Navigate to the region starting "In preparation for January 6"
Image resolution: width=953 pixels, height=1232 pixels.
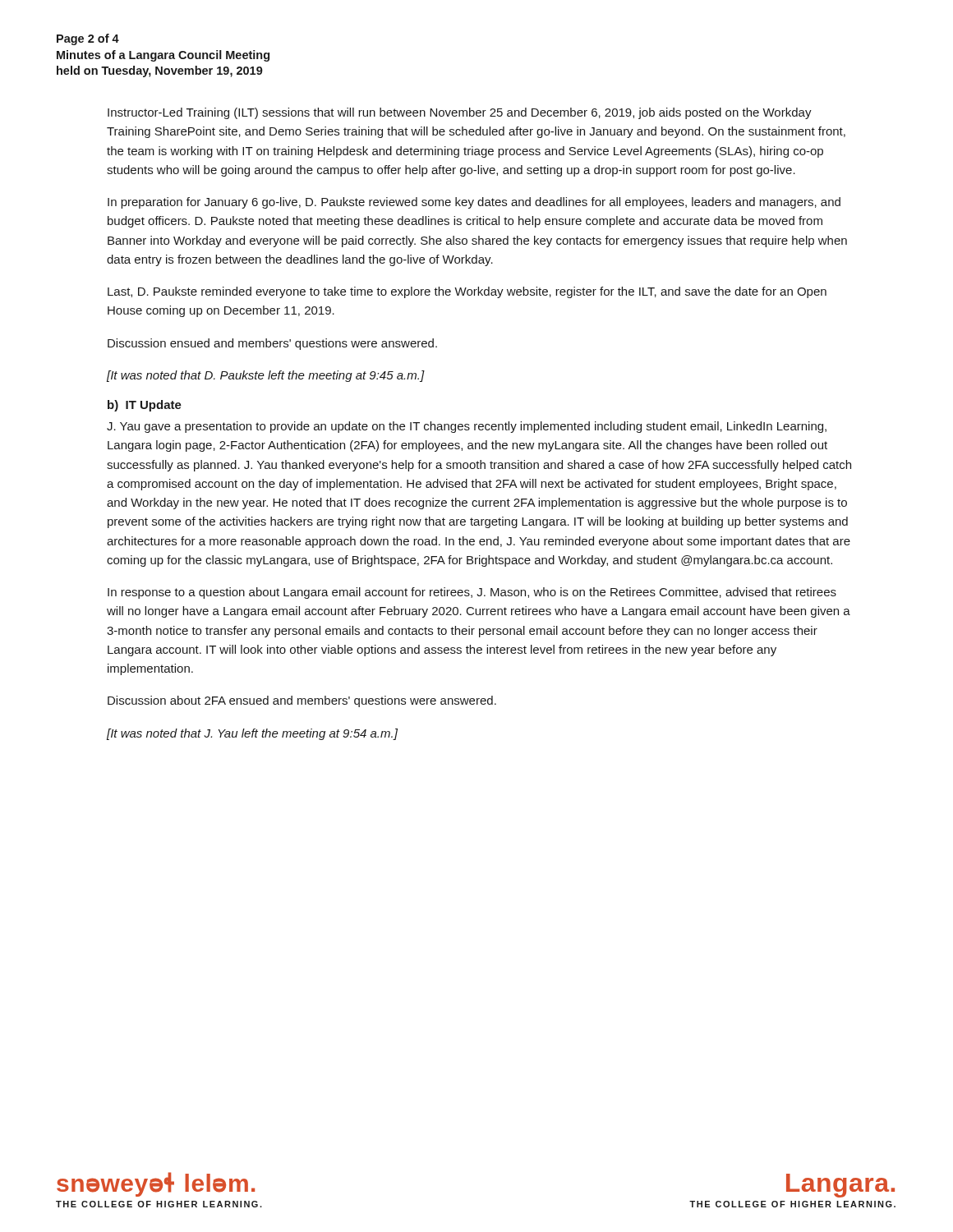point(477,230)
